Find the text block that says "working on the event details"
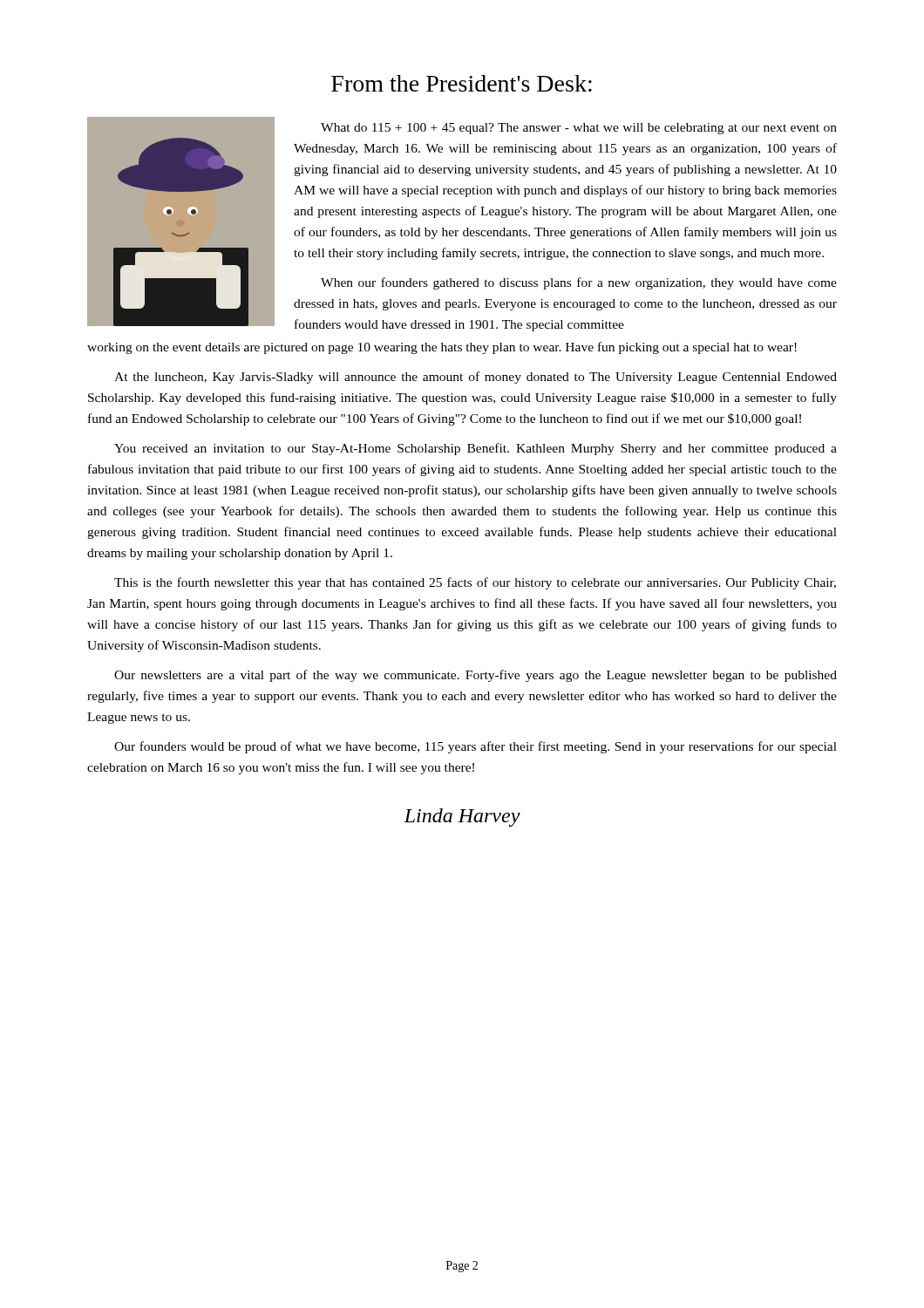 (x=442, y=348)
